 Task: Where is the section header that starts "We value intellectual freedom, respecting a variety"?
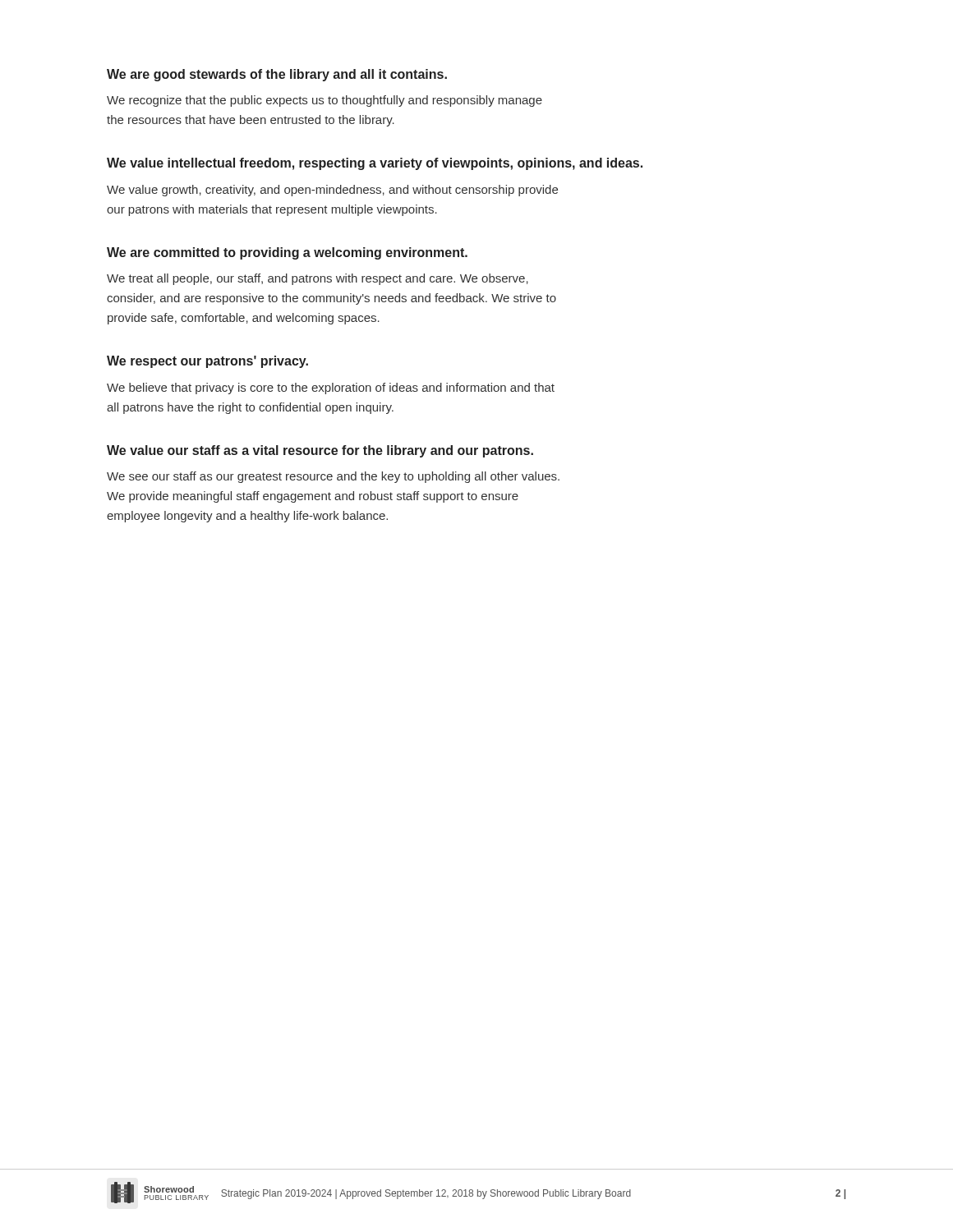(375, 163)
